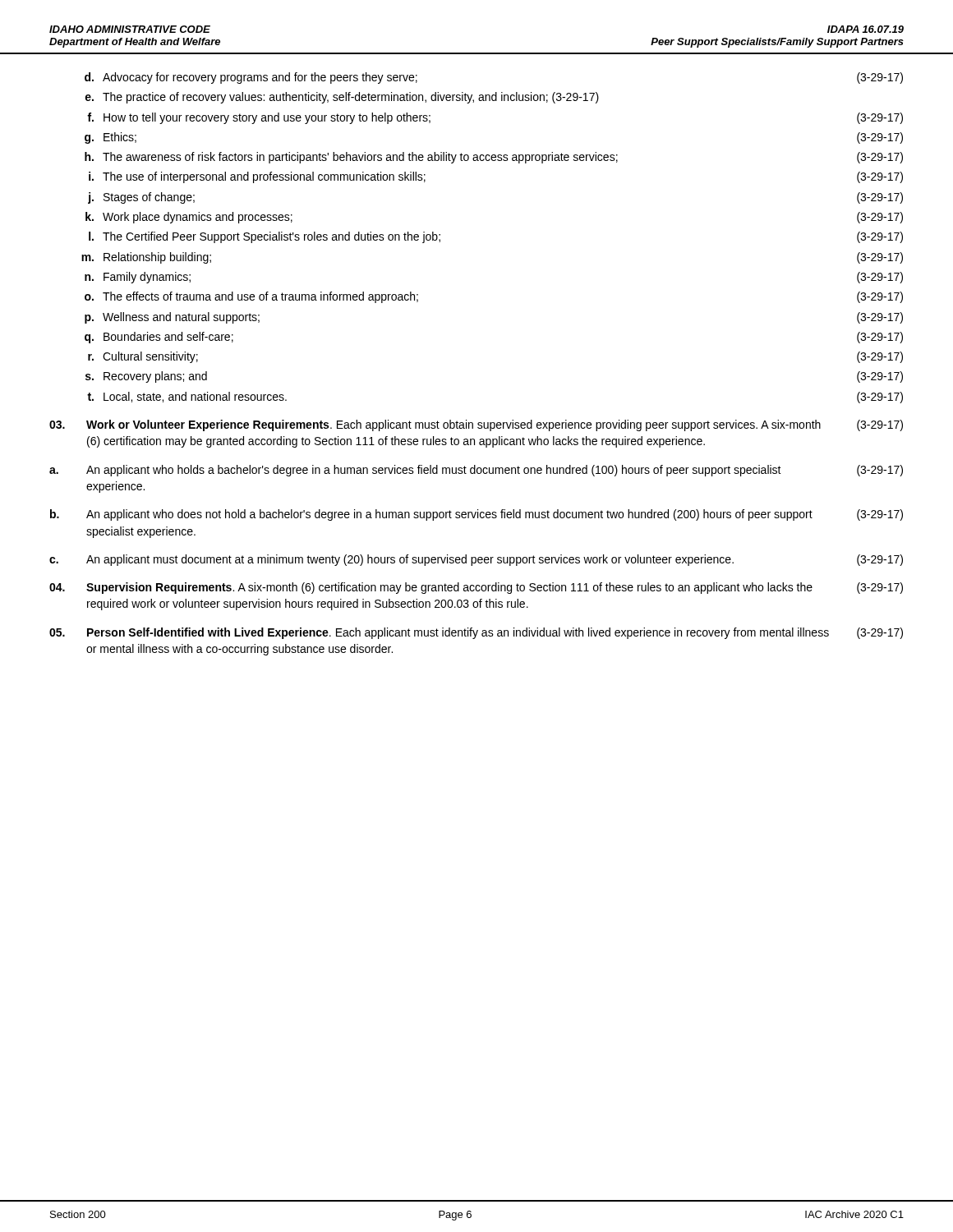The image size is (953, 1232).
Task: Find "s. Recovery plans; and (3-29-17)" on this page
Action: 147,377
